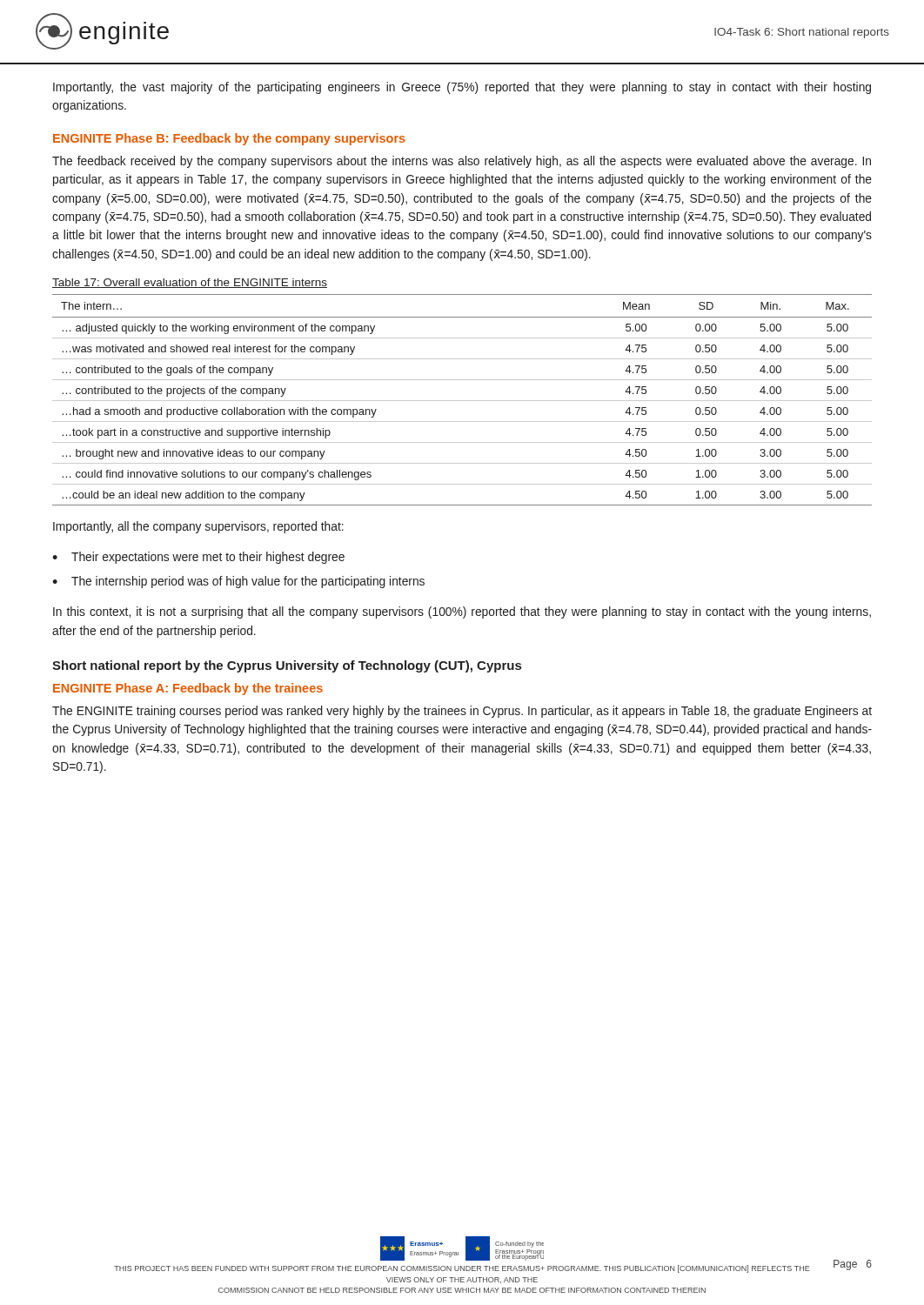Click the table

point(462,400)
